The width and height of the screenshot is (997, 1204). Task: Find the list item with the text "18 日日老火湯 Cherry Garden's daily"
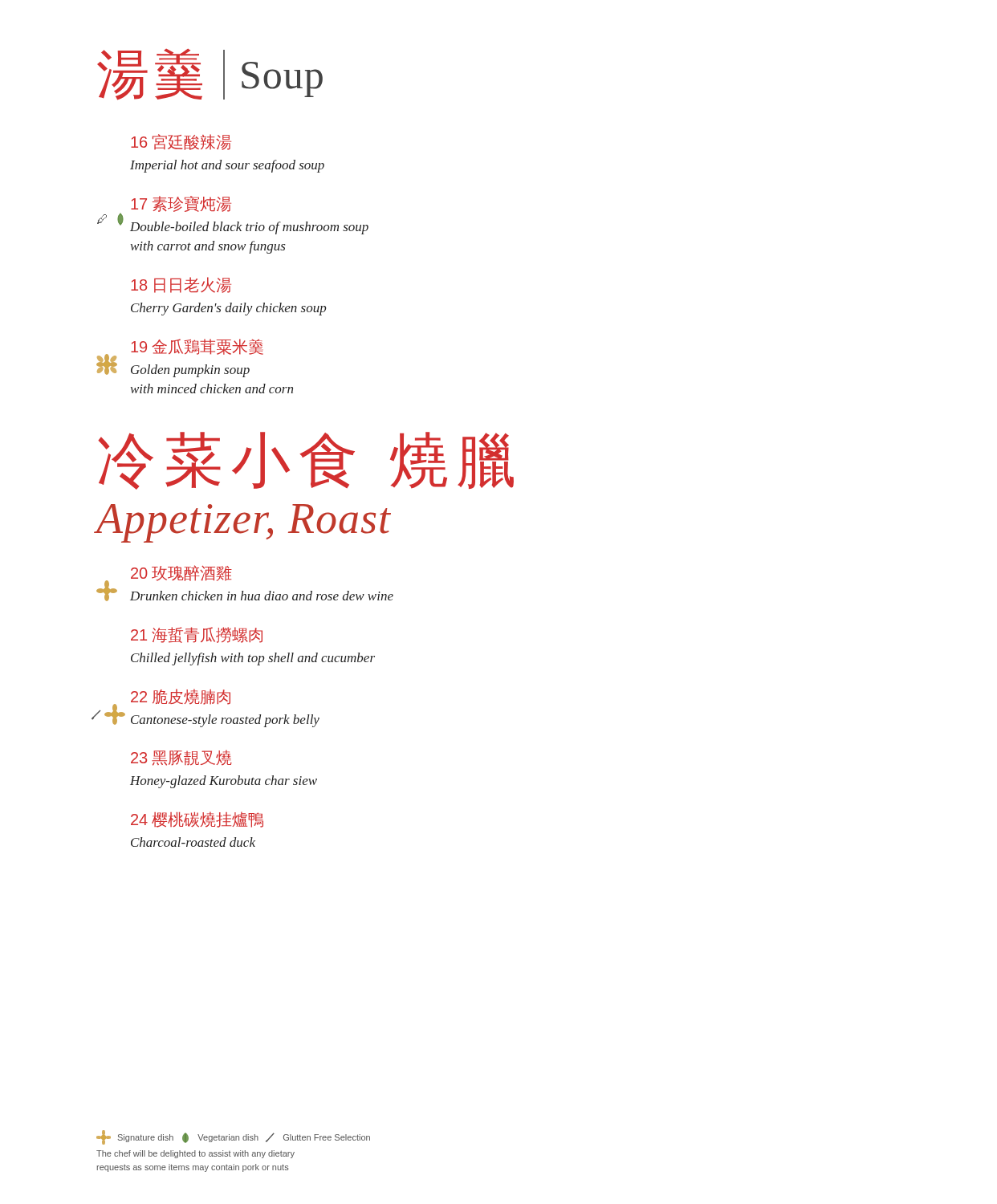[x=181, y=285]
